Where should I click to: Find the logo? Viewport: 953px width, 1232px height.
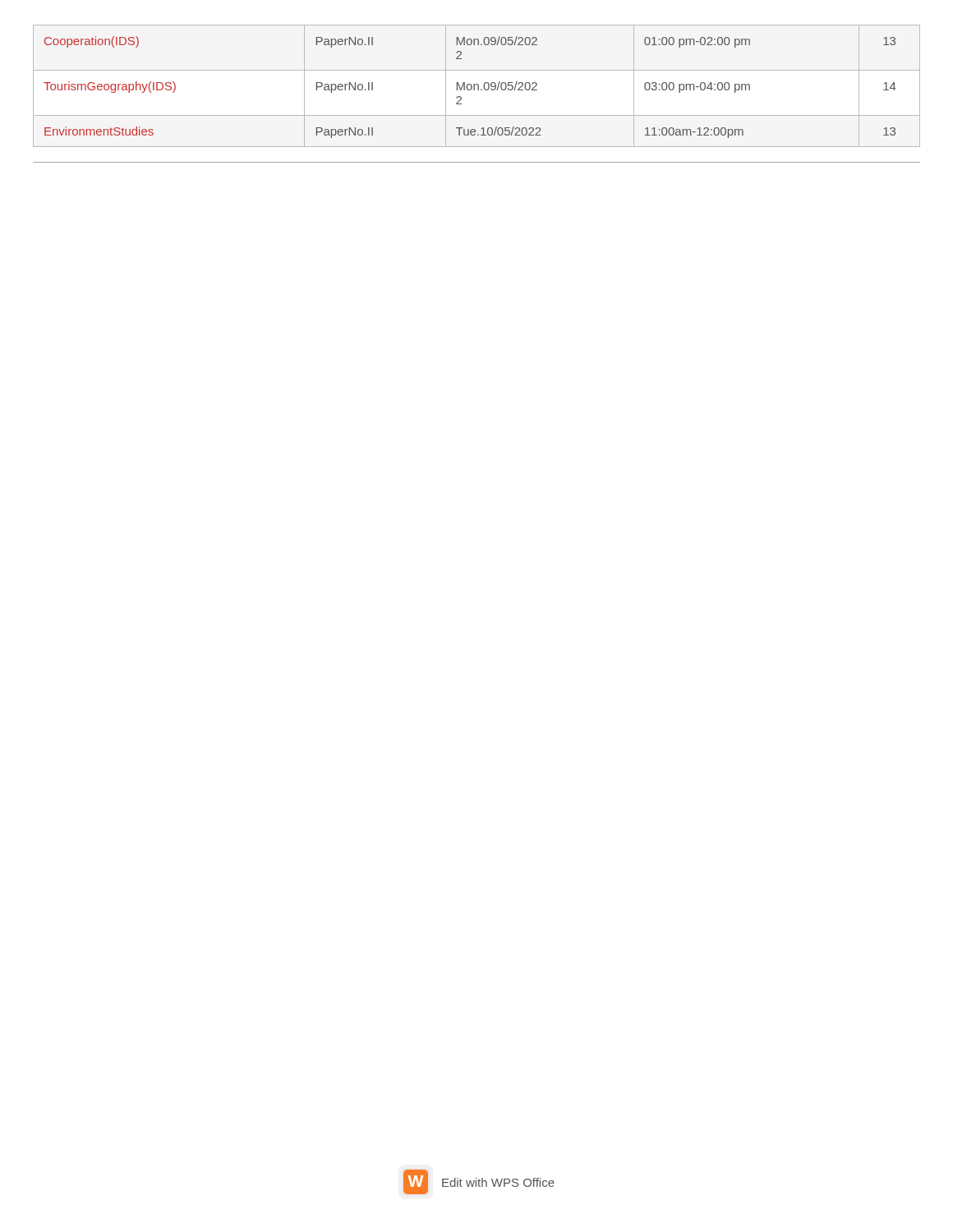(x=476, y=1182)
